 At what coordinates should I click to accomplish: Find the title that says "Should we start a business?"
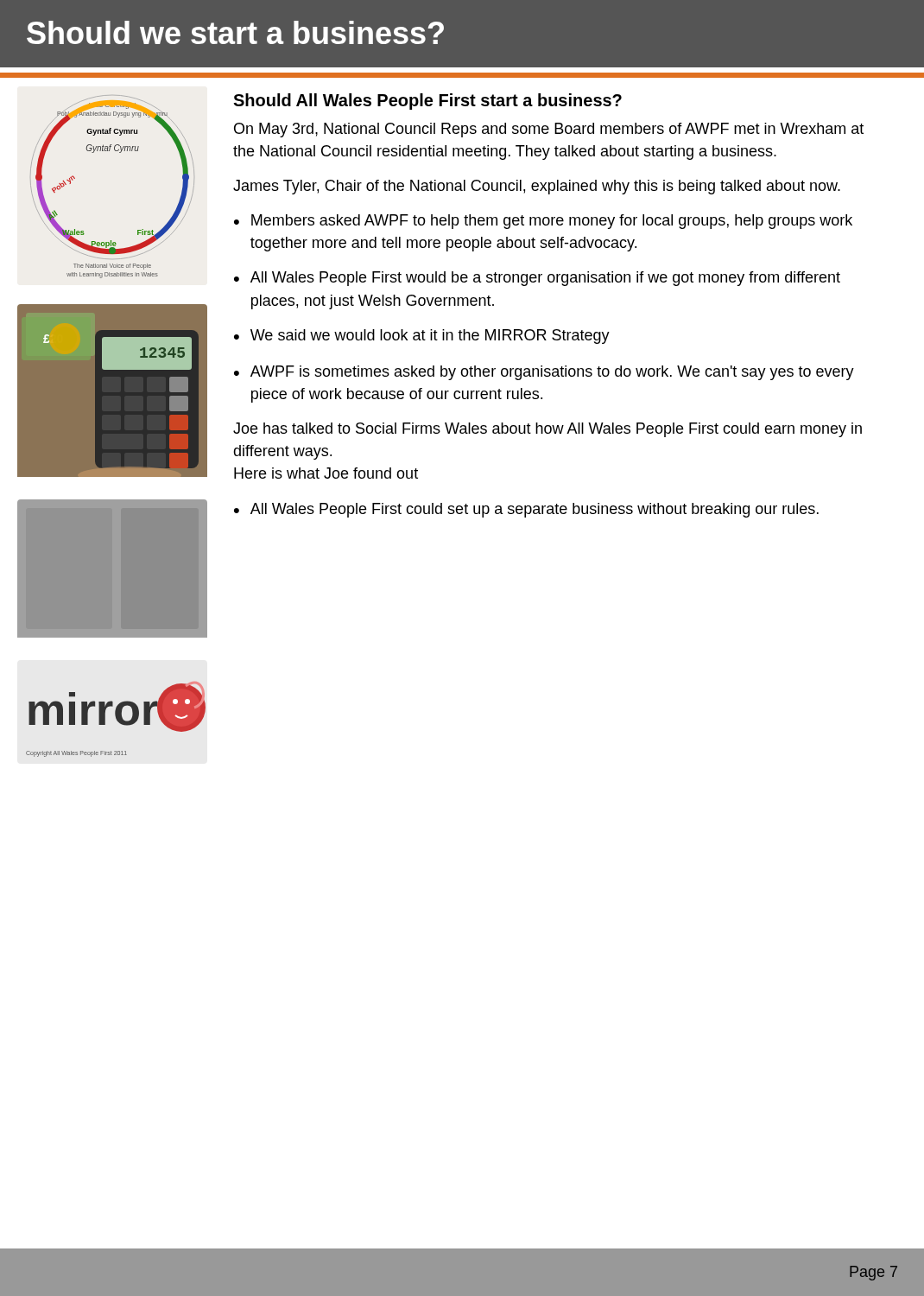click(235, 32)
